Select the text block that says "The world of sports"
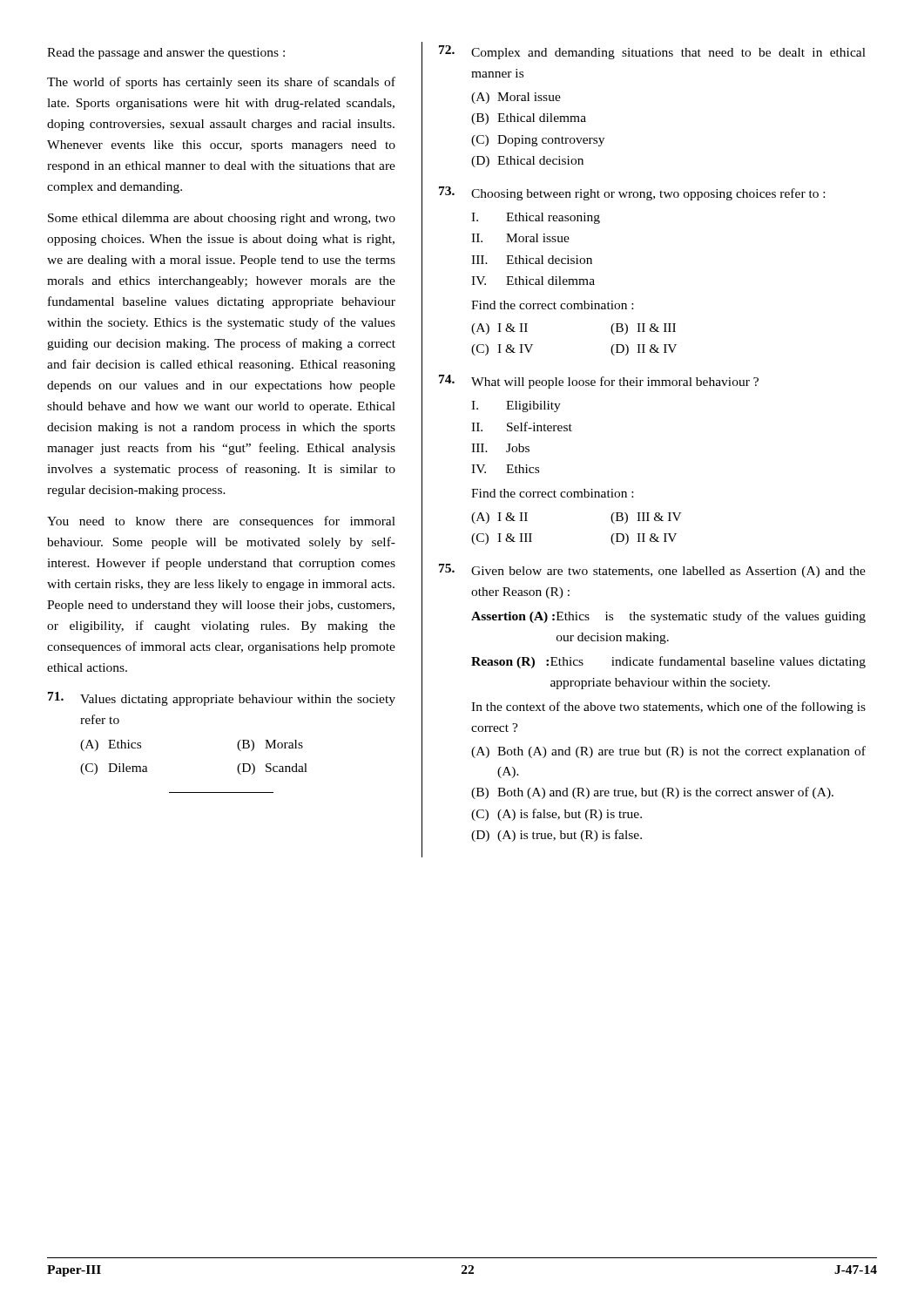This screenshot has width=924, height=1307. [x=221, y=134]
